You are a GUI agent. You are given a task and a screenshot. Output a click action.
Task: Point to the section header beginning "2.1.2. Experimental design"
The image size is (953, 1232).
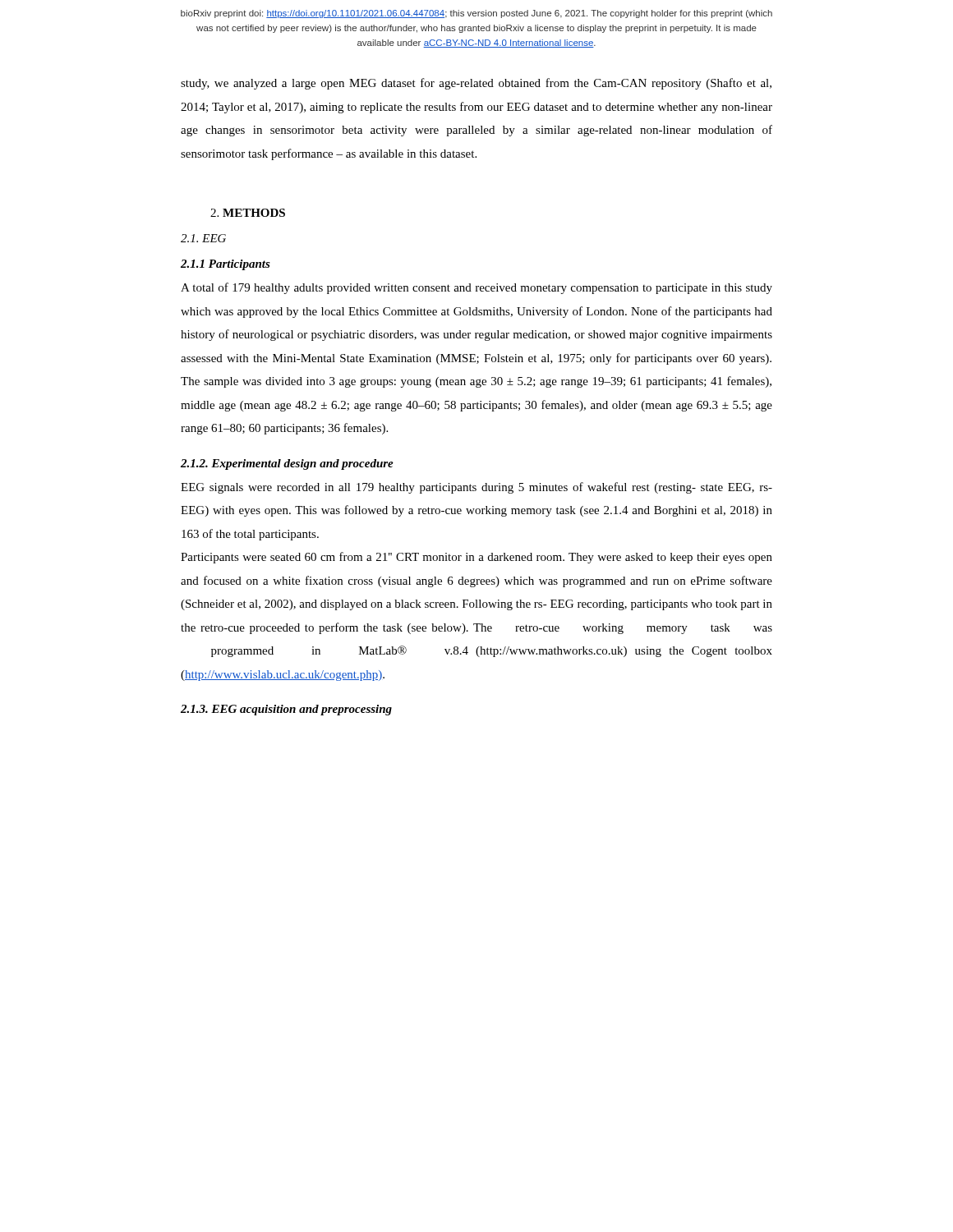coord(287,463)
